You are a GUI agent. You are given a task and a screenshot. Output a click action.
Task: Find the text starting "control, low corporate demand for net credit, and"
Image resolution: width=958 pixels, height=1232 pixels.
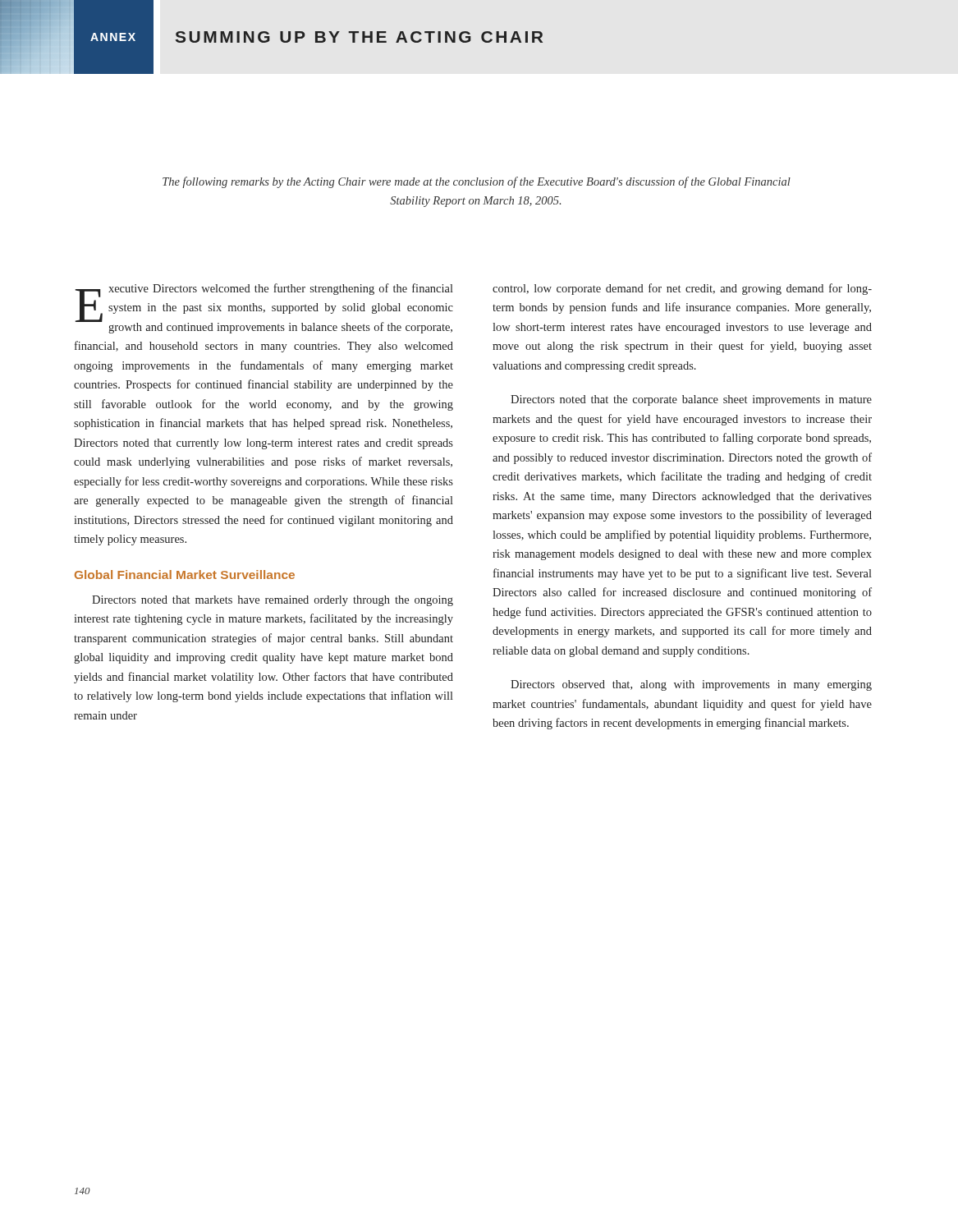click(682, 327)
